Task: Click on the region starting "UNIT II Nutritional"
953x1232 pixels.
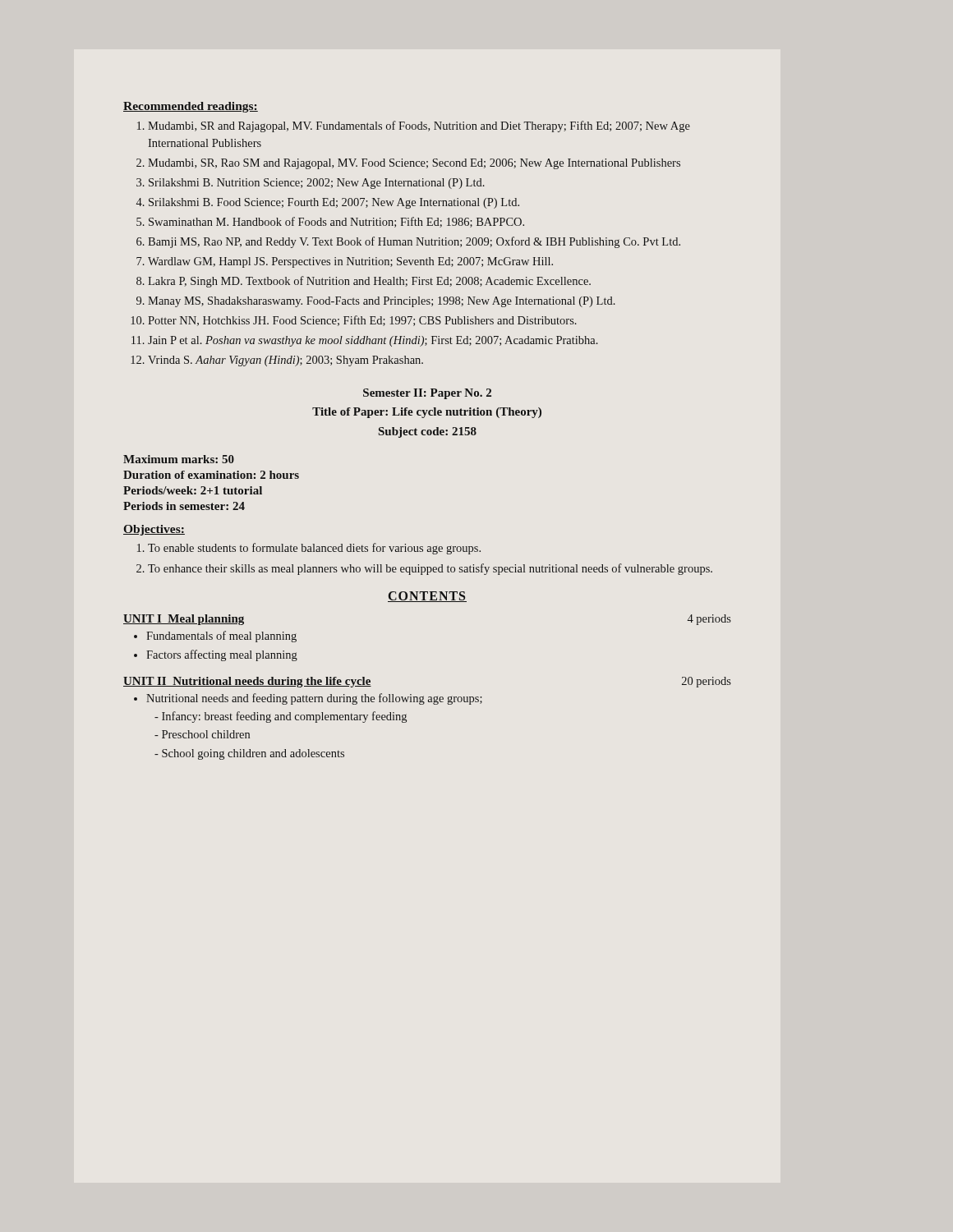Action: point(247,681)
